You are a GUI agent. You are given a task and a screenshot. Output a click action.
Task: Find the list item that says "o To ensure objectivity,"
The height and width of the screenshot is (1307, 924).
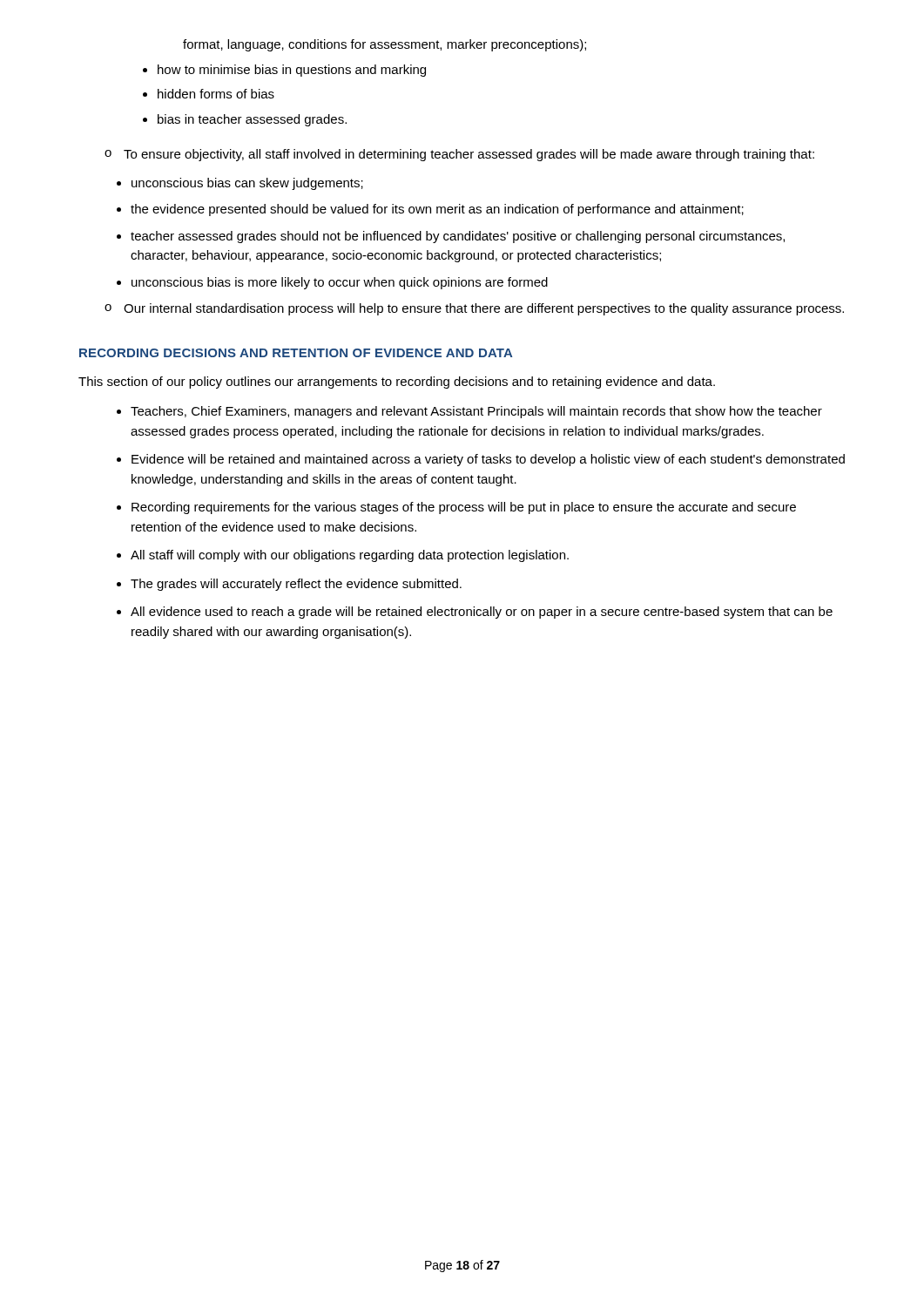point(475,154)
